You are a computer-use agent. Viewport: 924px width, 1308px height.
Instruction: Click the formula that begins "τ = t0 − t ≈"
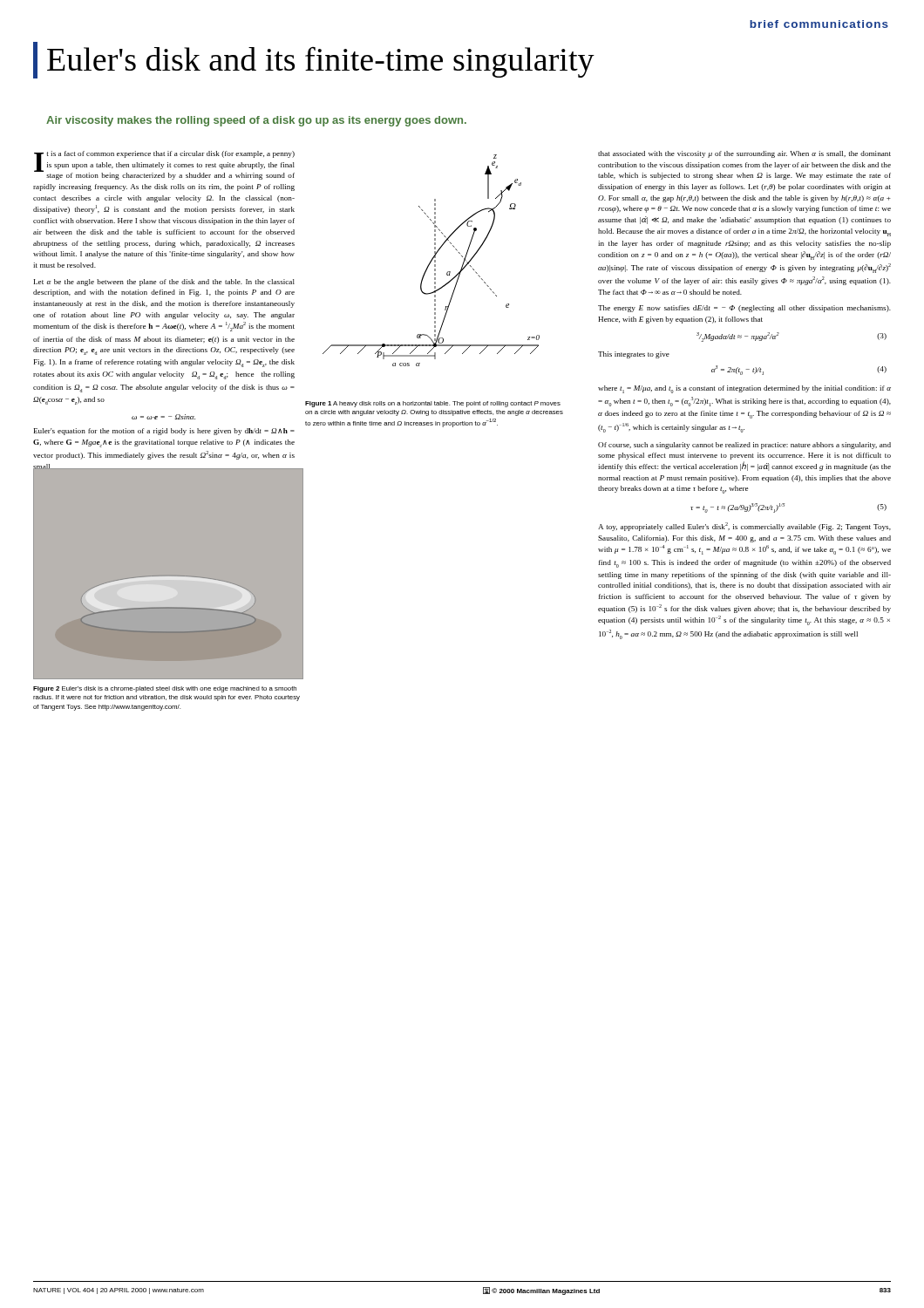tap(788, 507)
